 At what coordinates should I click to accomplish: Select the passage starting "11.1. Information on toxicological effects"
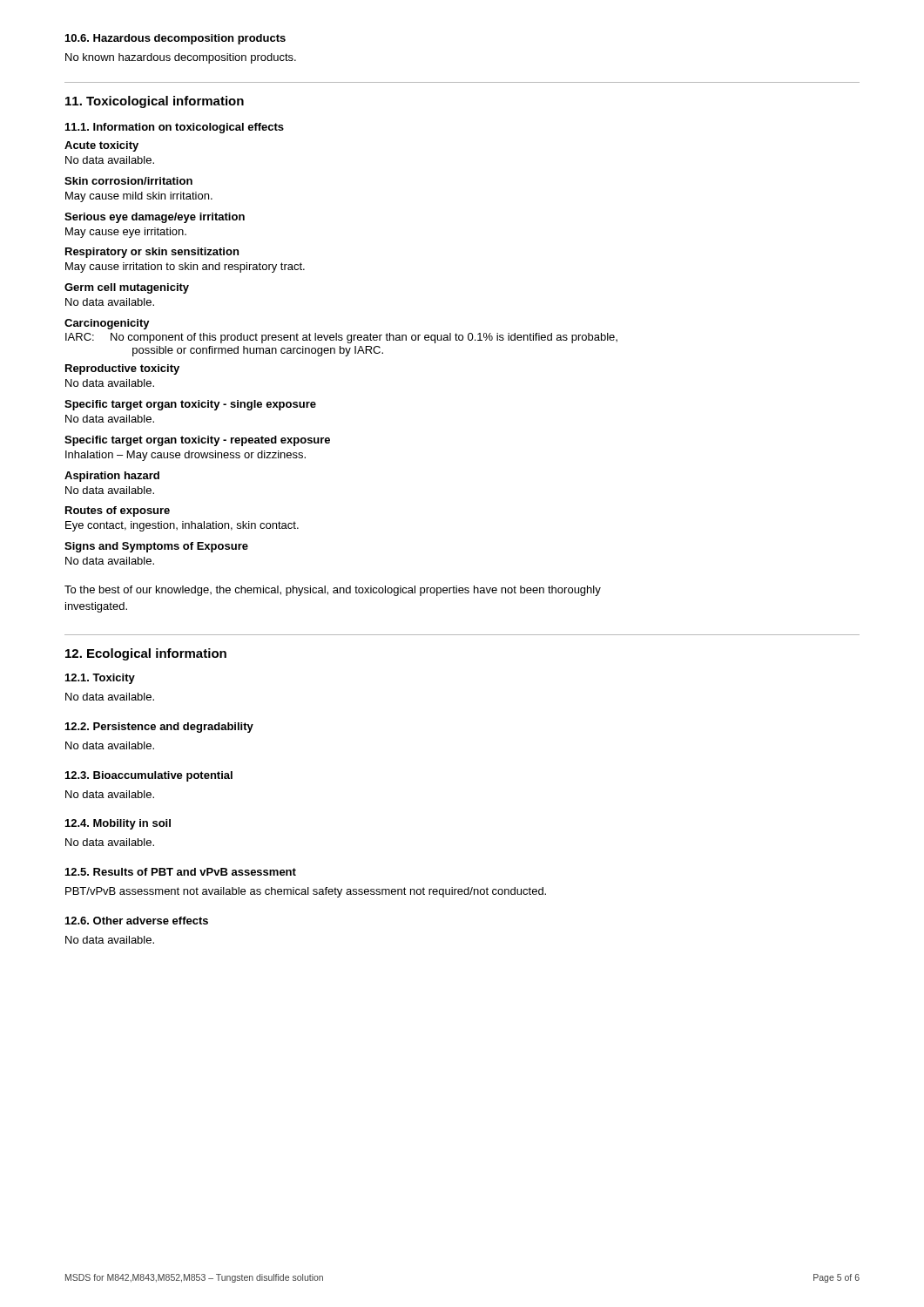(x=174, y=127)
